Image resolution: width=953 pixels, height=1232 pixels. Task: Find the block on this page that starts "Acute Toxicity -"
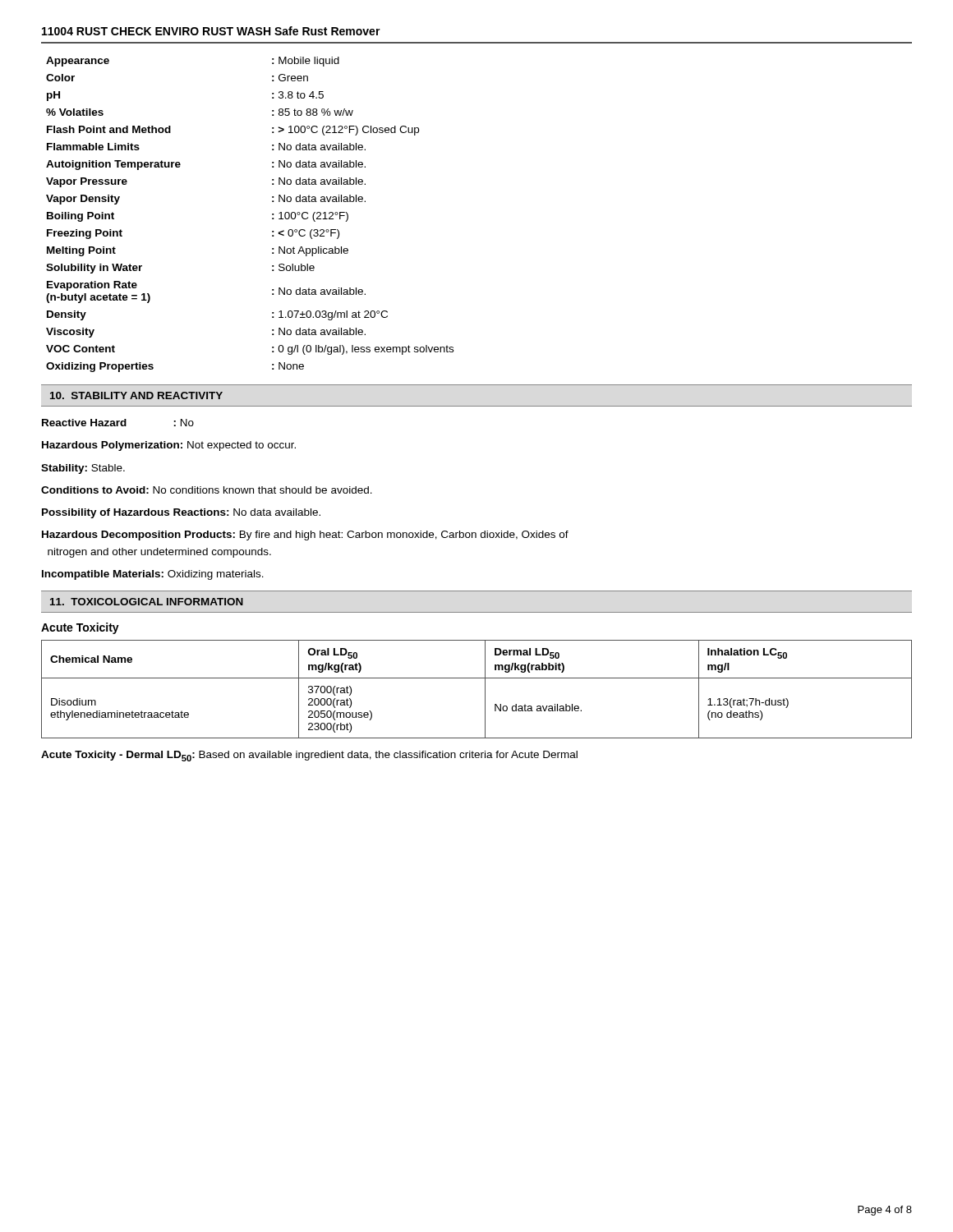[310, 755]
